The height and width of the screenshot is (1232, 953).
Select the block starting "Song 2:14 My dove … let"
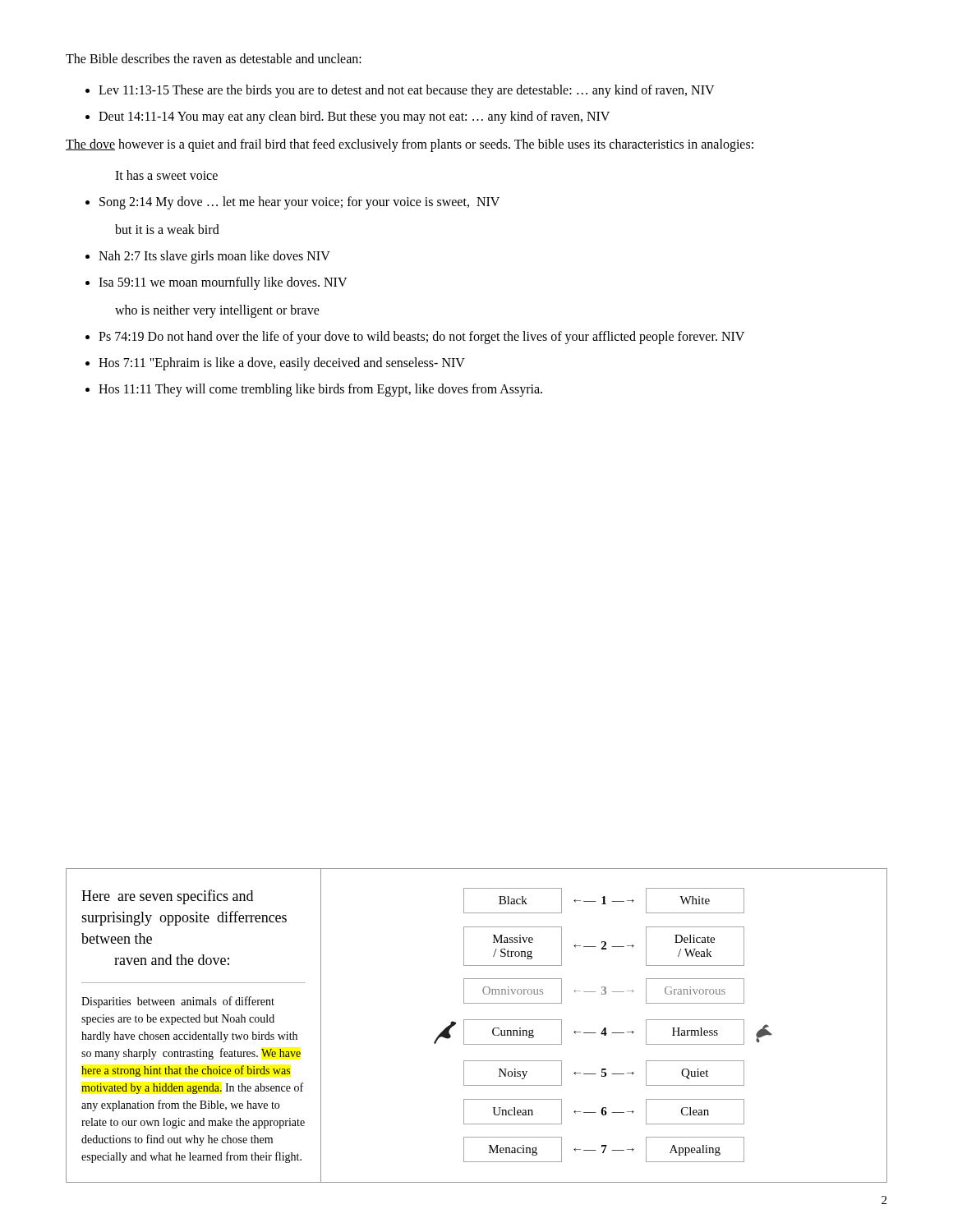click(x=299, y=202)
